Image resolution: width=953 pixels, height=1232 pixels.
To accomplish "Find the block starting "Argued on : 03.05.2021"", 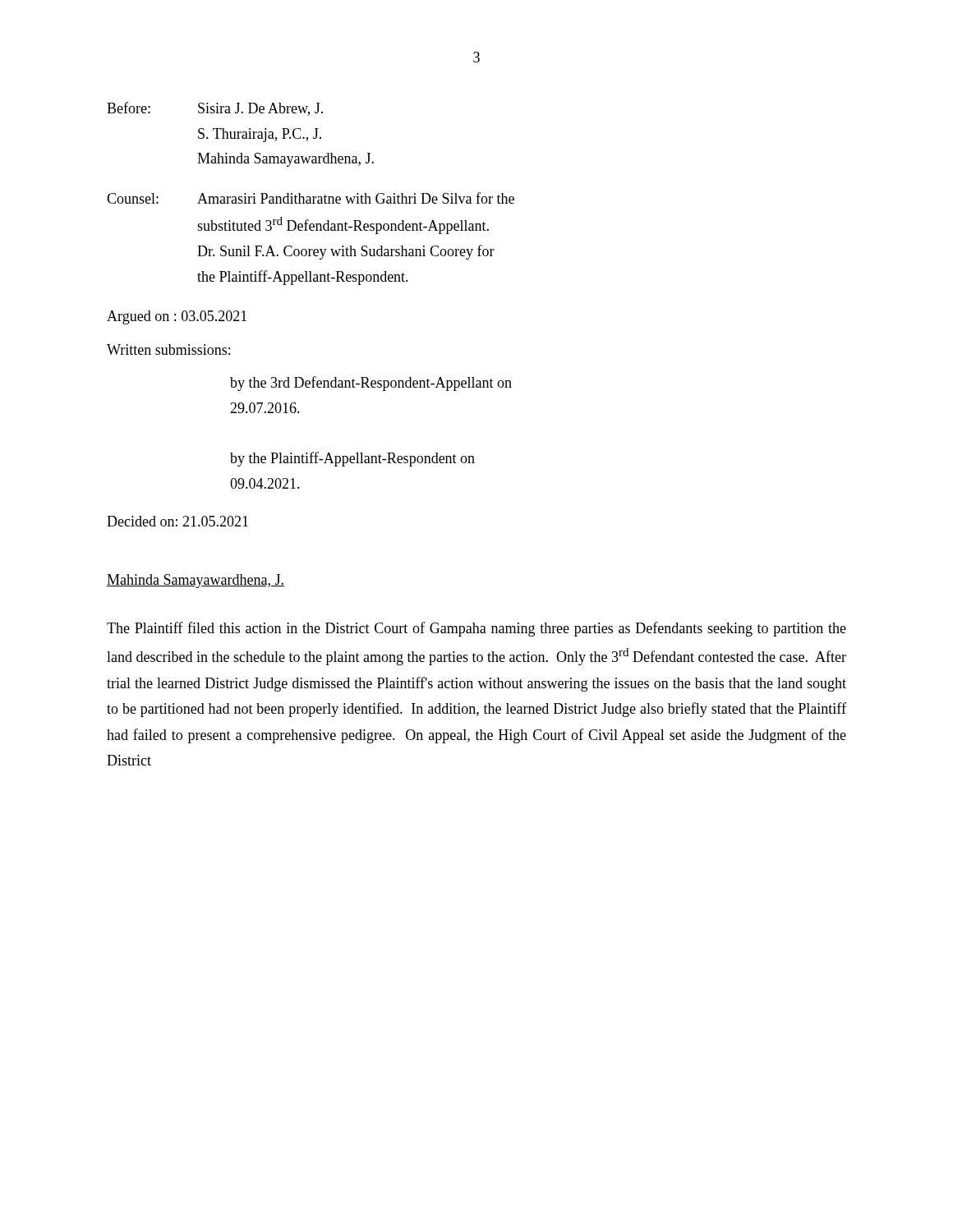I will (x=177, y=316).
